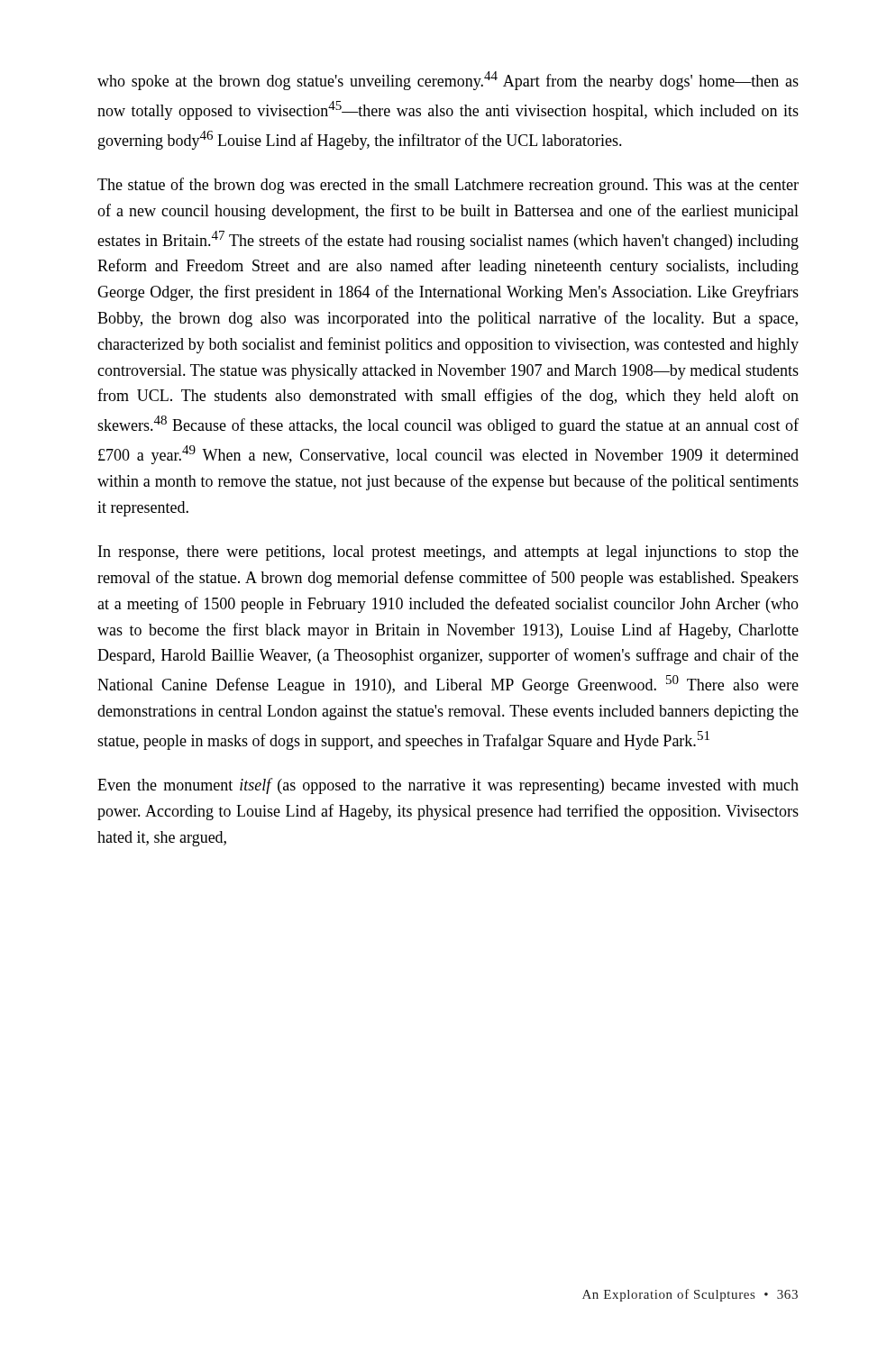This screenshot has width=896, height=1352.
Task: Locate the block of text that opens with "who spoke at the brown"
Action: [448, 109]
